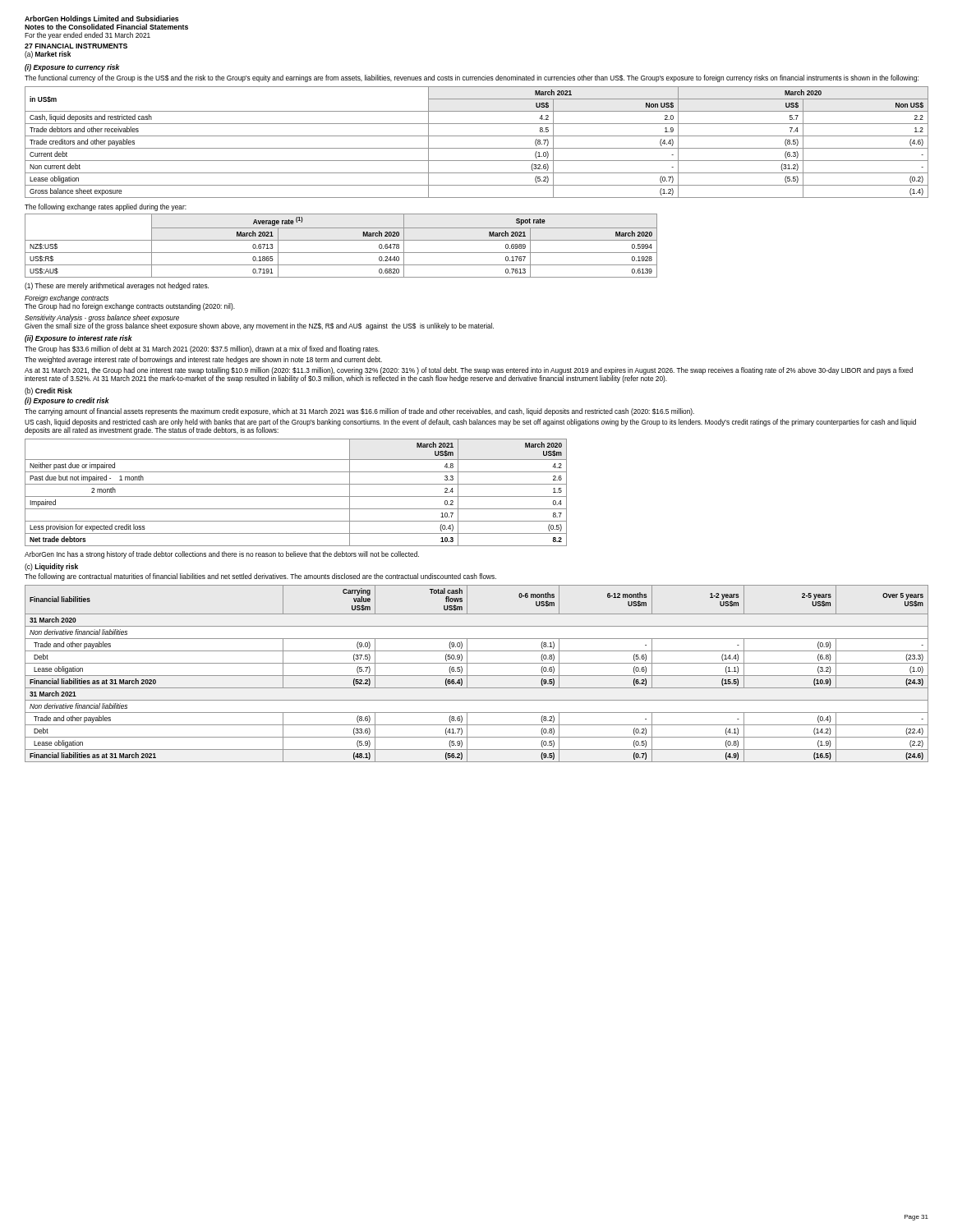The width and height of the screenshot is (953, 1232).
Task: Point to the block beginning "As at 31"
Action: [x=469, y=374]
